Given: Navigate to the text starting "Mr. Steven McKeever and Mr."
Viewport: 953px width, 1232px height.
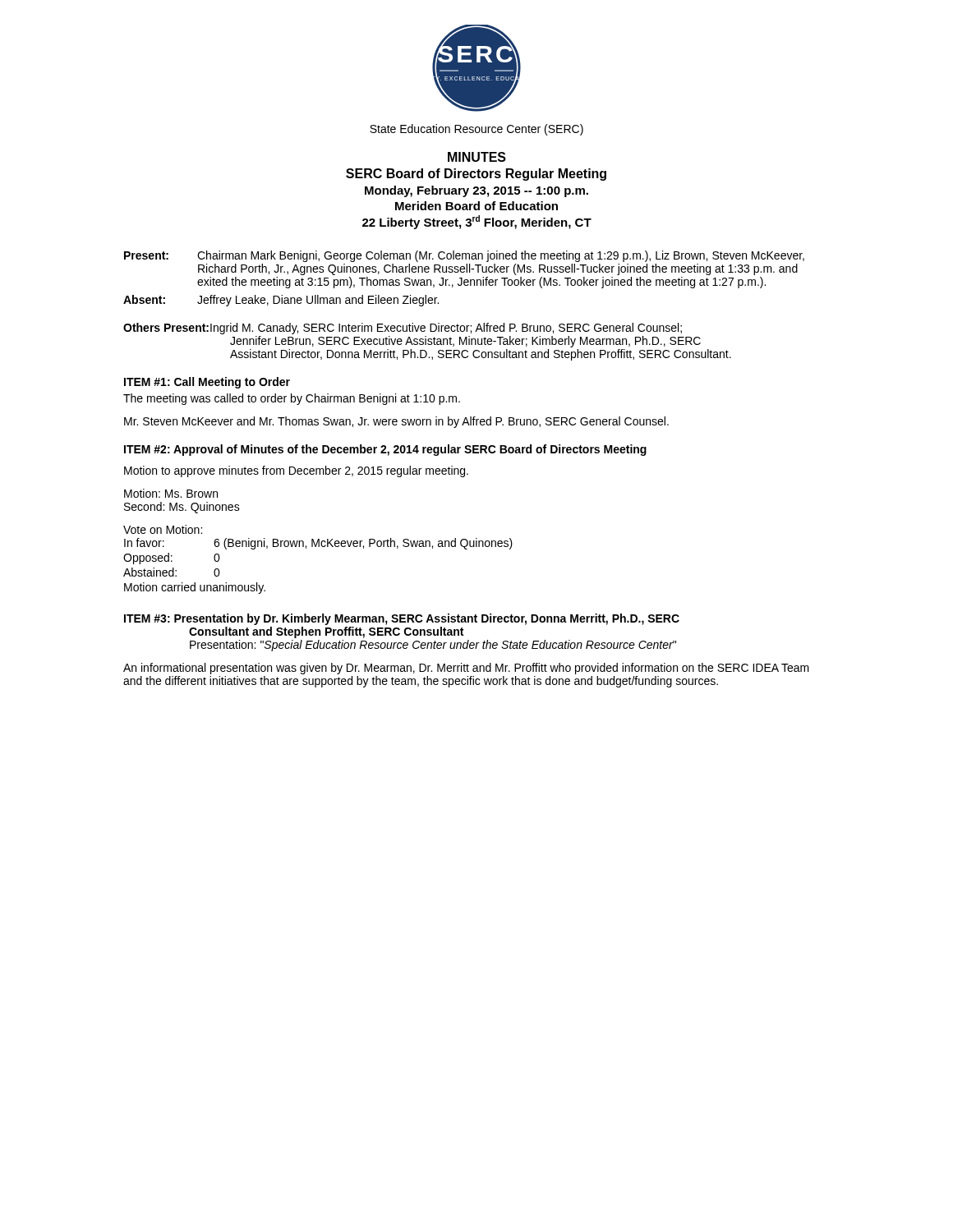Looking at the screenshot, I should click(x=396, y=421).
